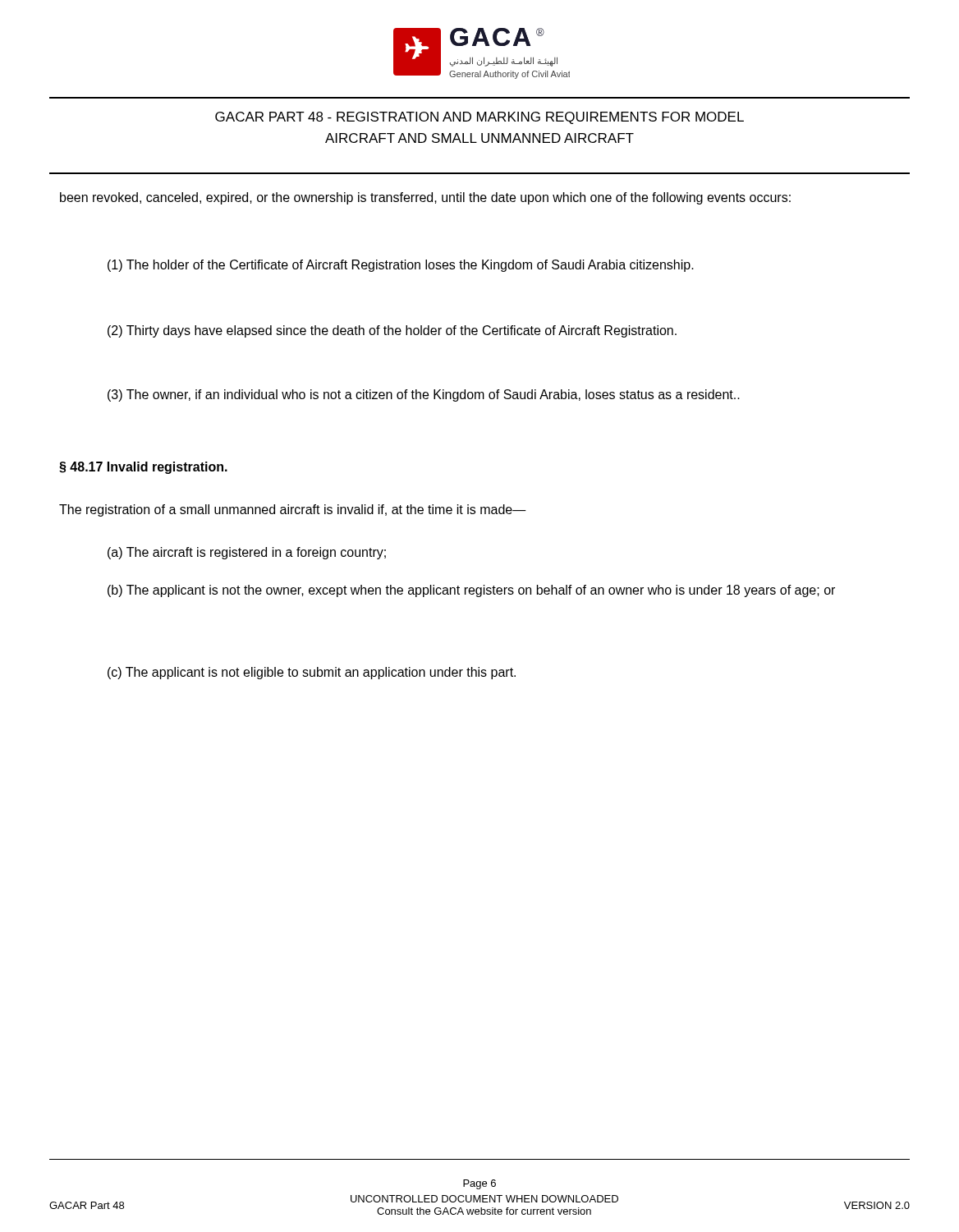Image resolution: width=959 pixels, height=1232 pixels.
Task: Find the logo
Action: [480, 58]
